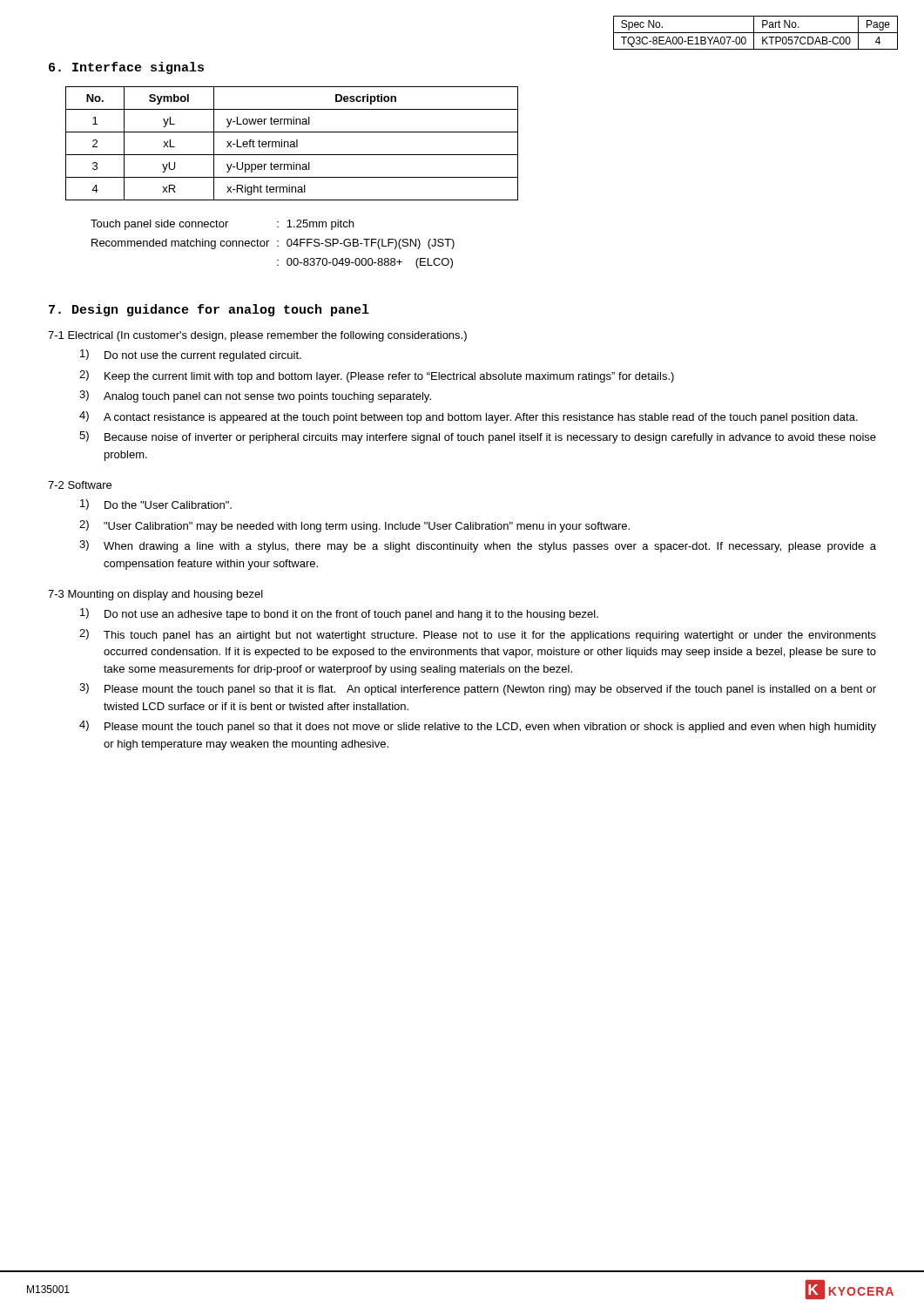Point to the text block starting "5) Because noise of inverter or"
This screenshot has height=1307, width=924.
(478, 446)
